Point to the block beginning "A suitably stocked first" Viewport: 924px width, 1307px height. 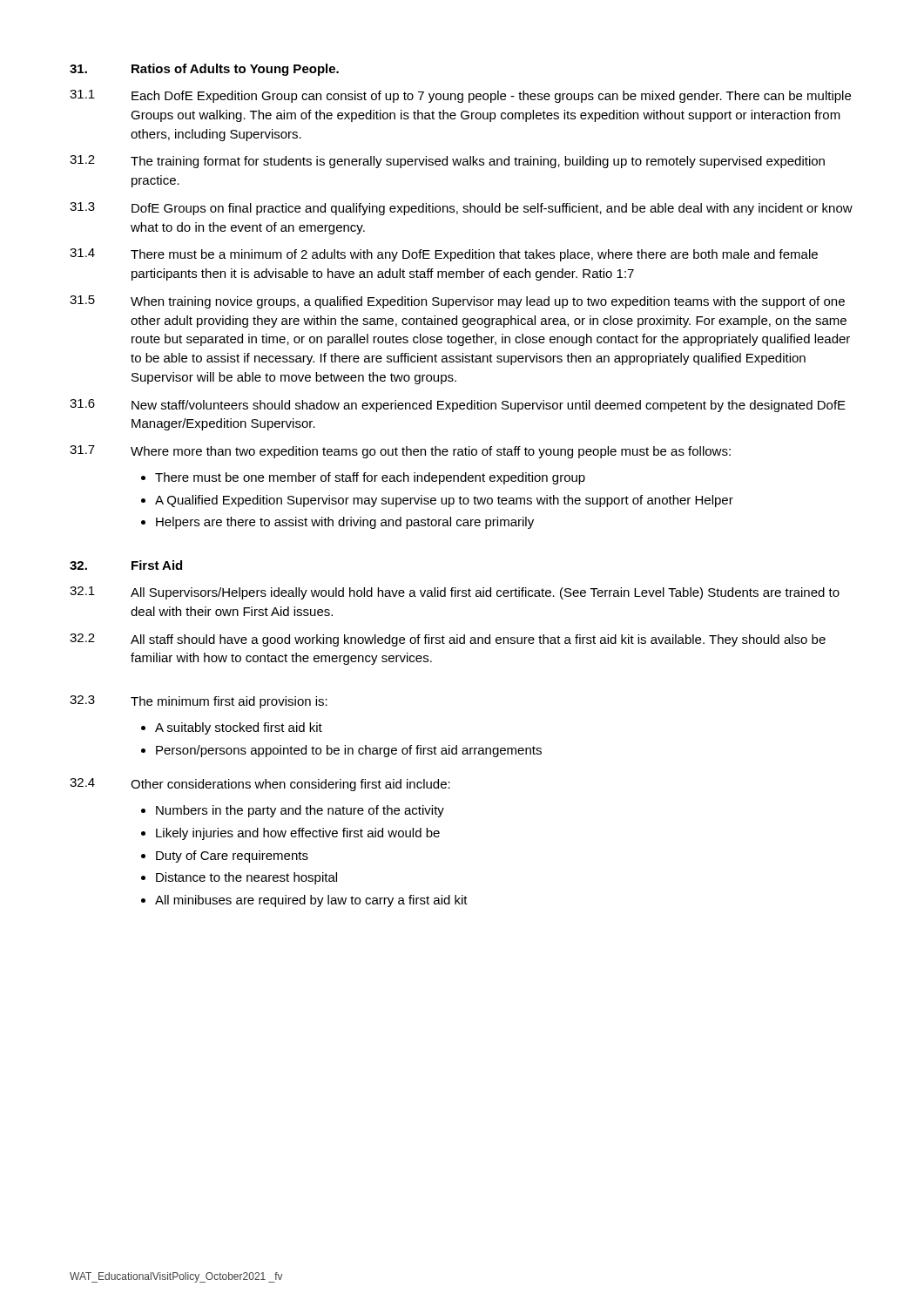(239, 727)
